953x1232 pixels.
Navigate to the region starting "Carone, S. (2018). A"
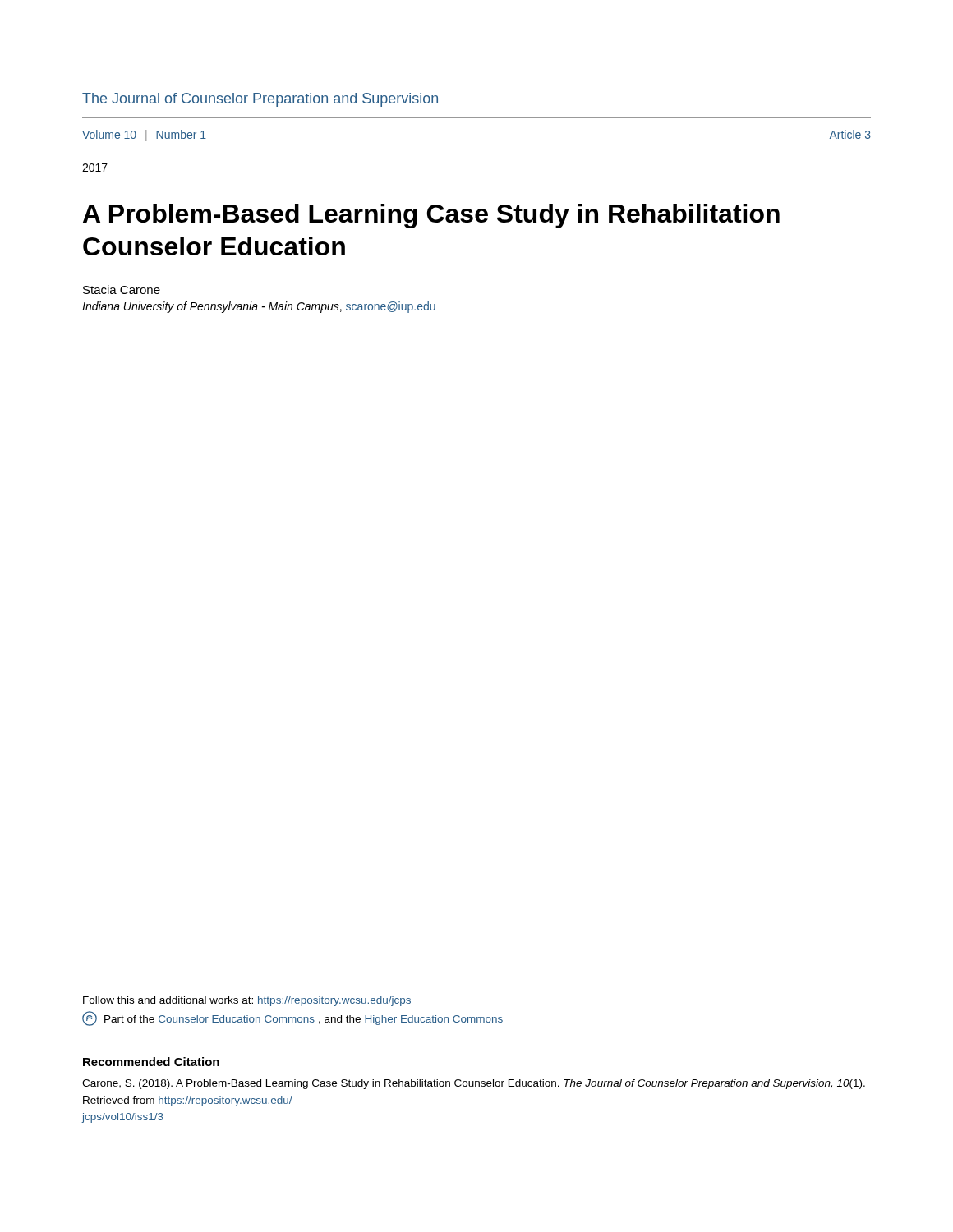pos(474,1084)
